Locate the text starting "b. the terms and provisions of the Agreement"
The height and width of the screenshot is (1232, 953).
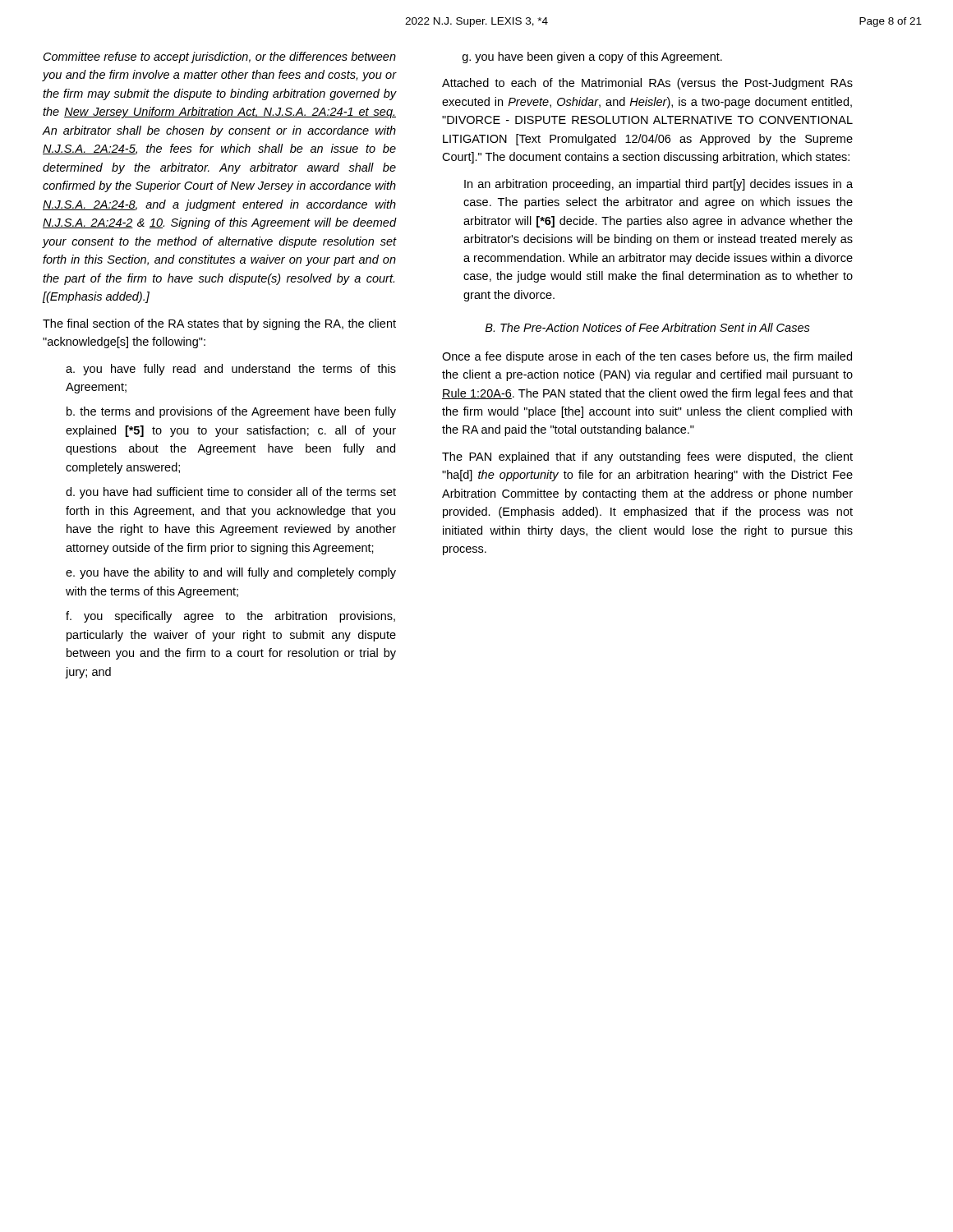pos(231,440)
